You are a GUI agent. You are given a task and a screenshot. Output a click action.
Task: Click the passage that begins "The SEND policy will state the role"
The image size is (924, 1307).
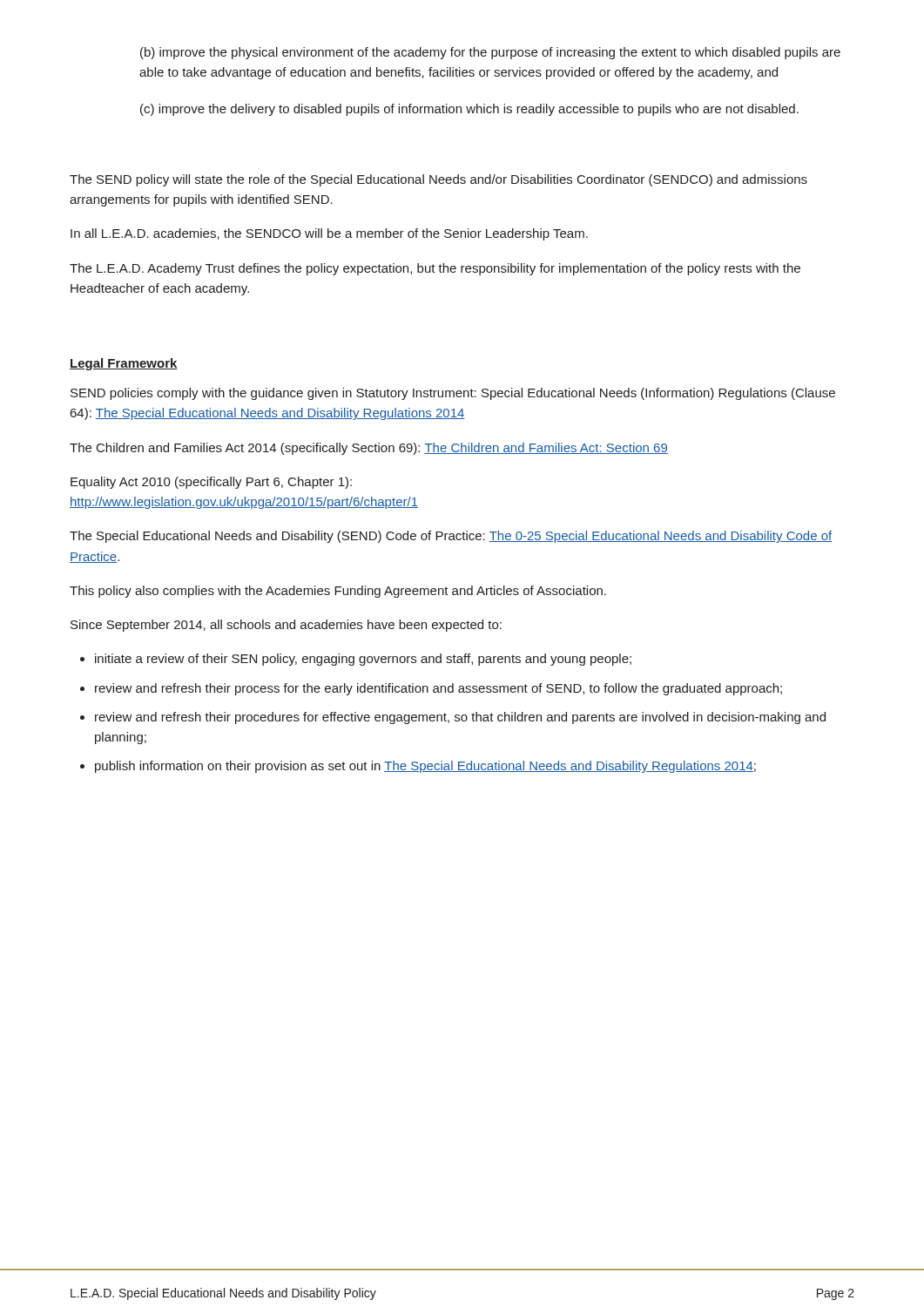click(x=439, y=189)
